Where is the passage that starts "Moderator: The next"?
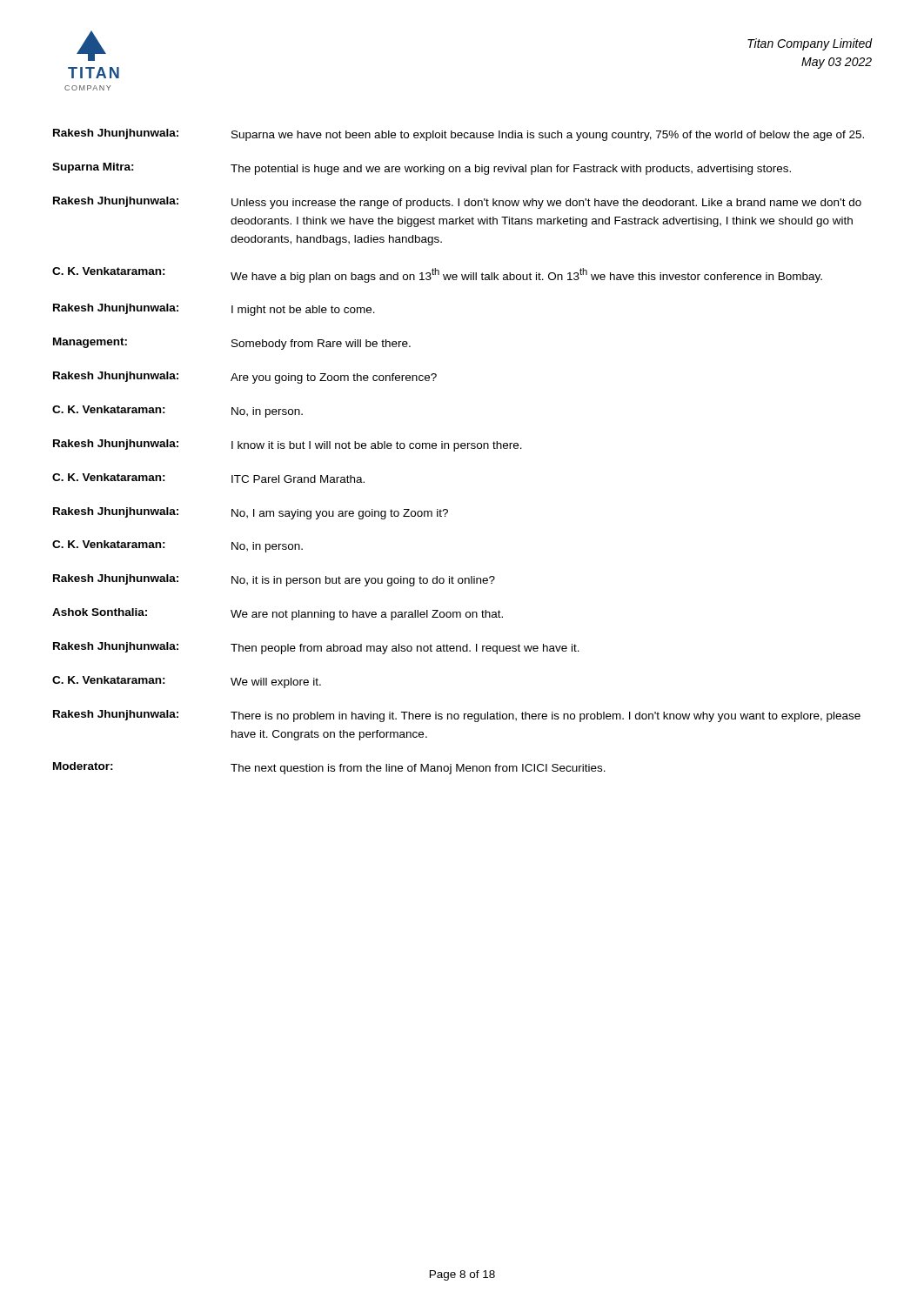This screenshot has width=924, height=1305. (x=462, y=769)
